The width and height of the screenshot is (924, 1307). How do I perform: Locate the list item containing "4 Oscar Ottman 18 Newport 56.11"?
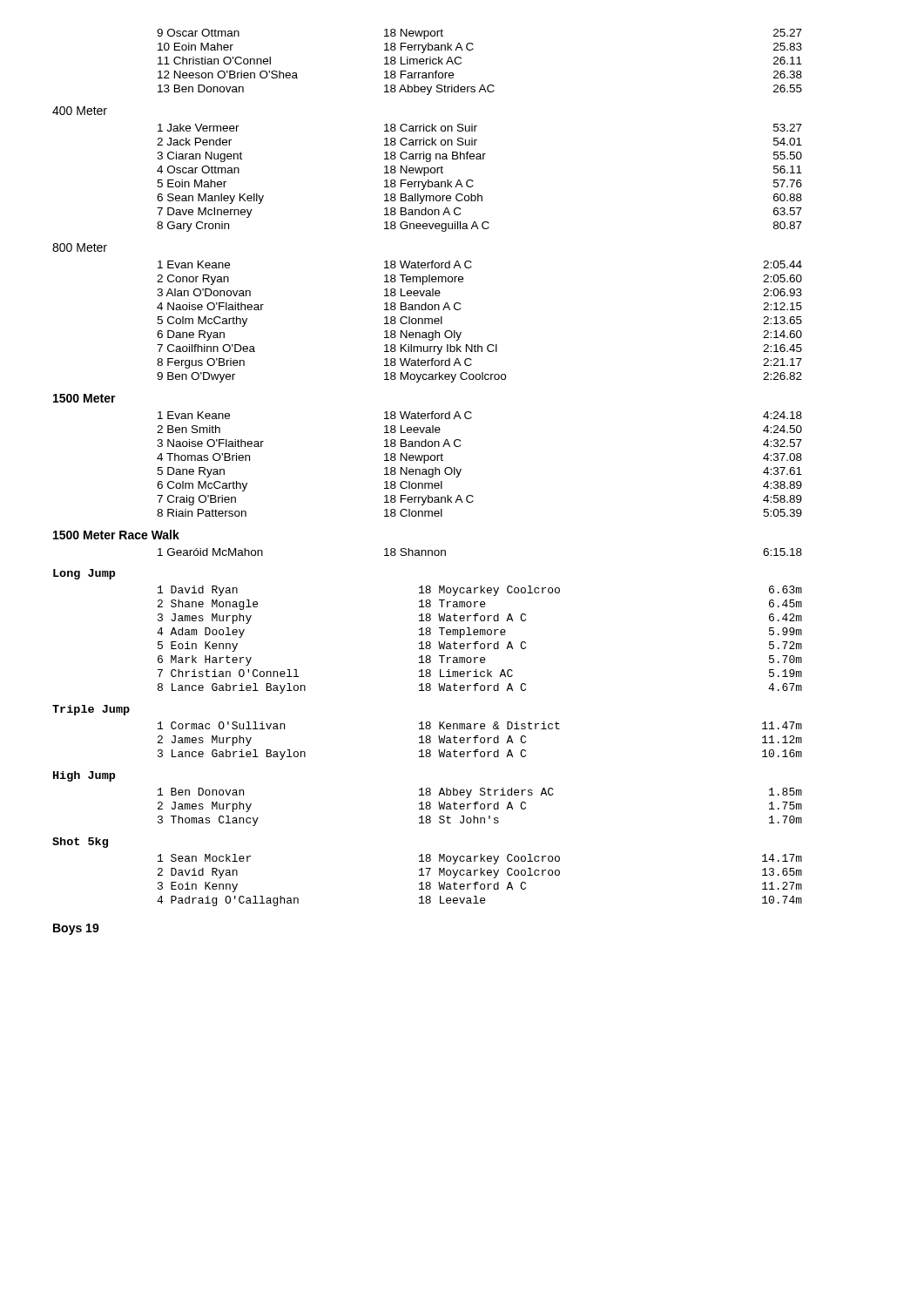pyautogui.click(x=462, y=170)
